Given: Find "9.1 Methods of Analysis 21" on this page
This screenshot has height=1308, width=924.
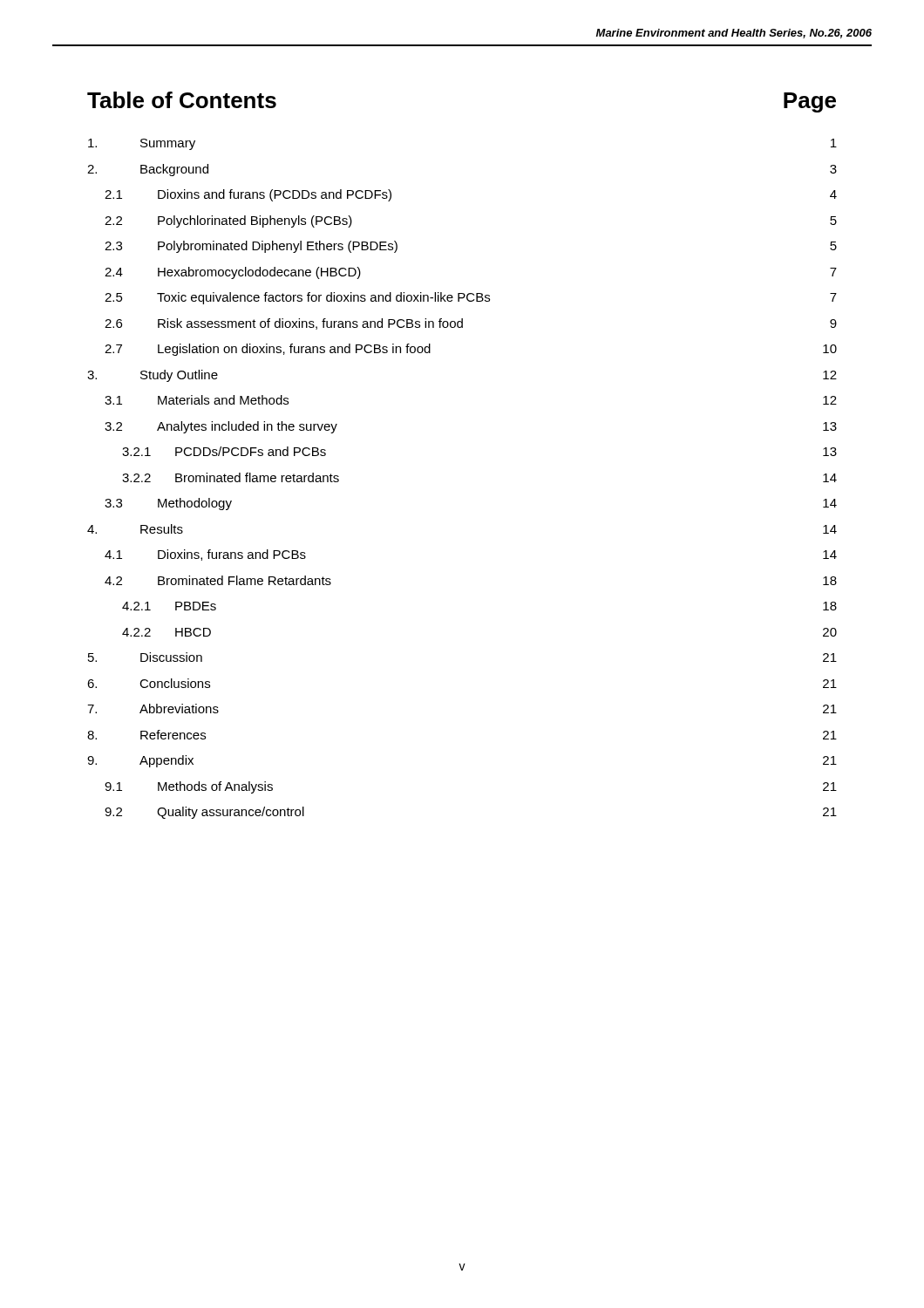Looking at the screenshot, I should (217, 787).
